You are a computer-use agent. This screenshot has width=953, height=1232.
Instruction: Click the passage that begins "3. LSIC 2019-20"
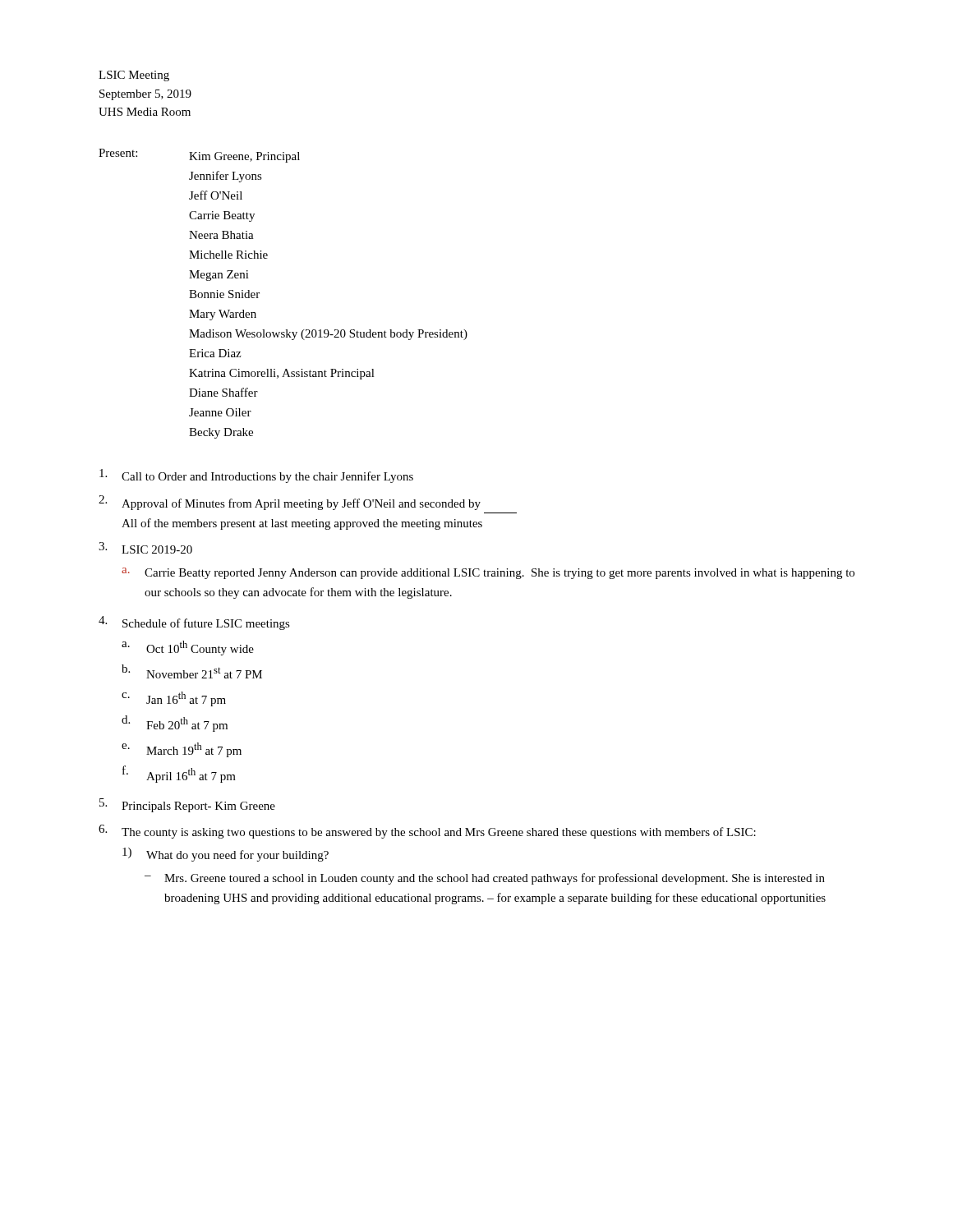[485, 573]
